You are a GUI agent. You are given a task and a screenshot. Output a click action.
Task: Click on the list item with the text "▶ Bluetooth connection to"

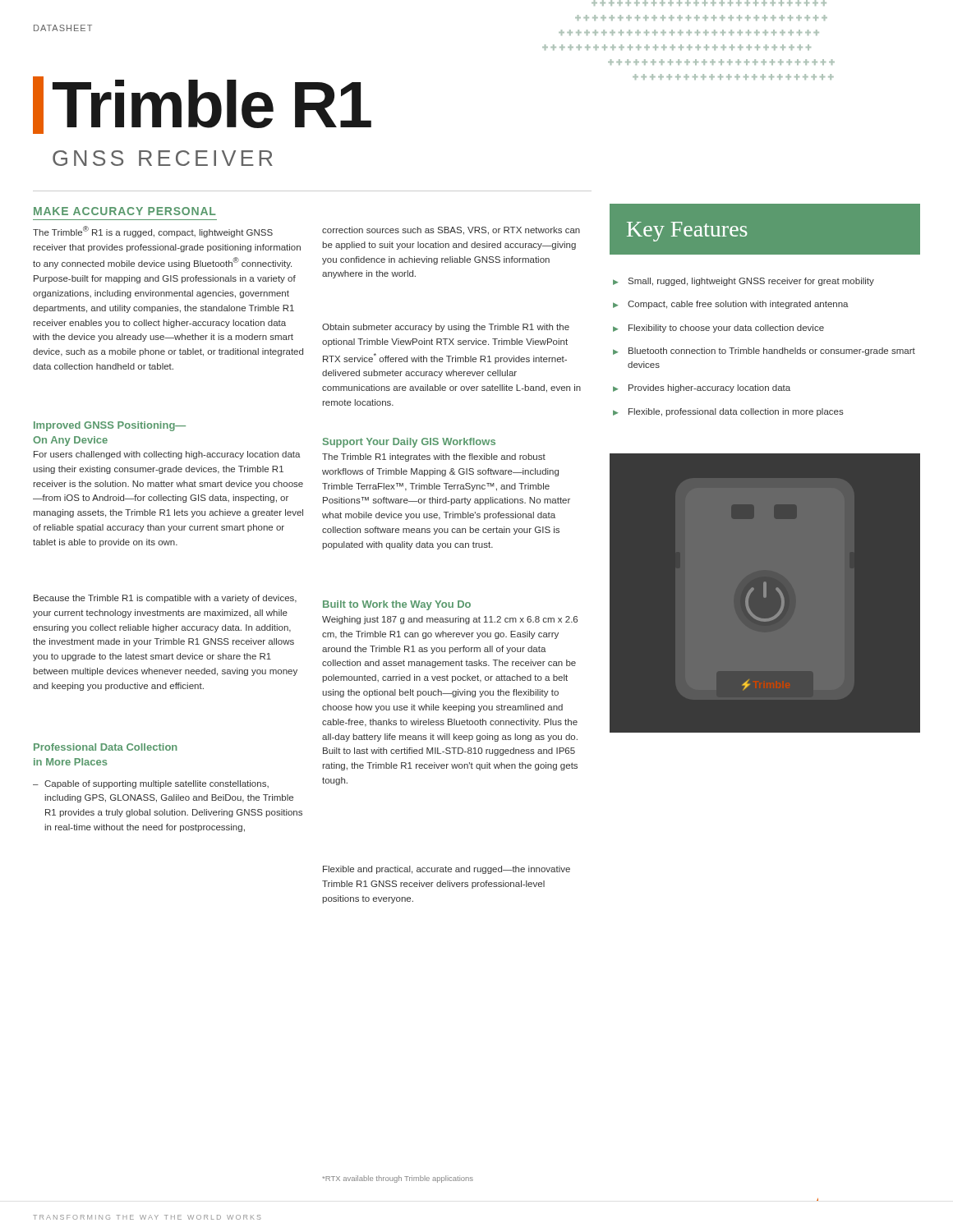click(x=764, y=358)
